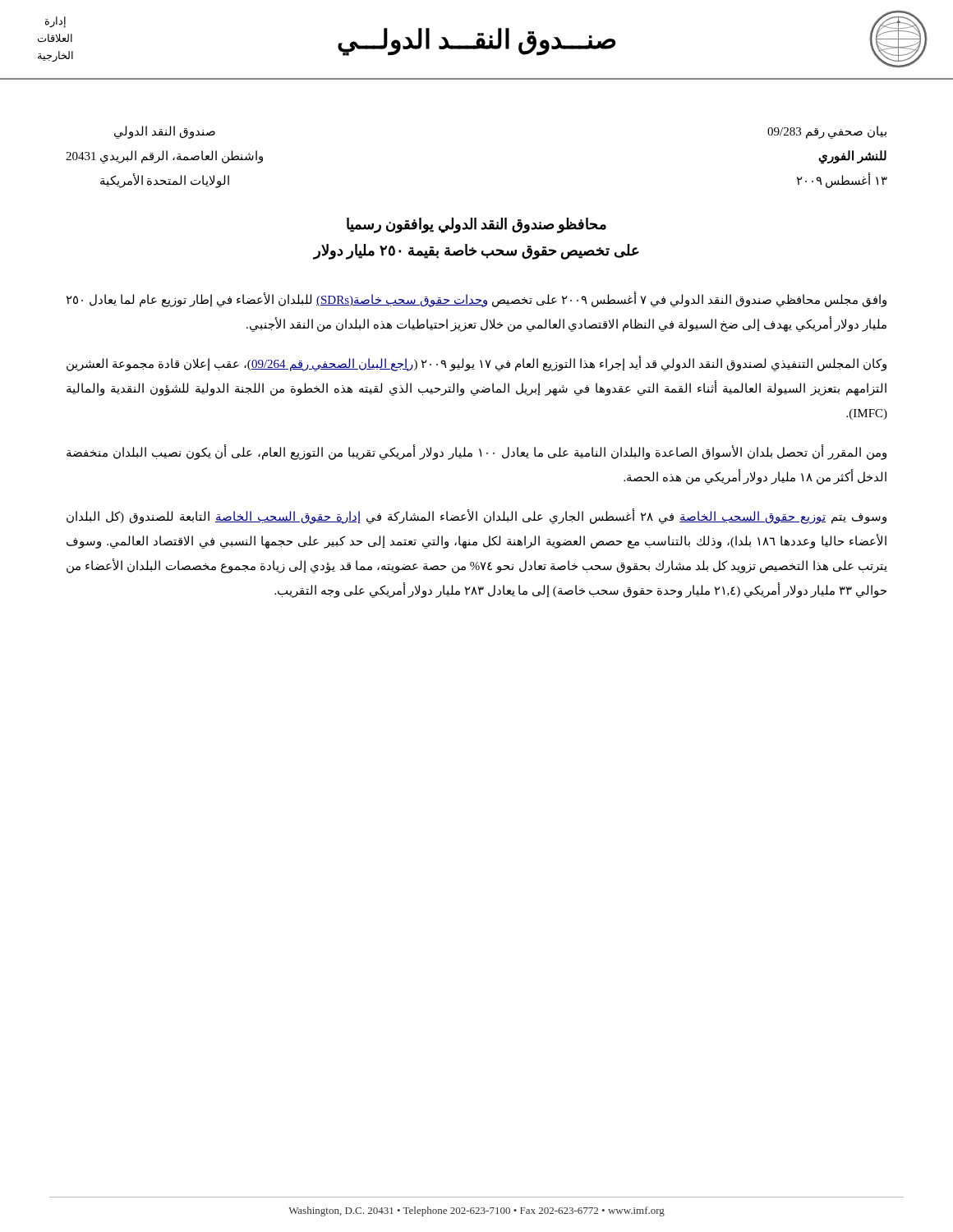953x1232 pixels.
Task: Select the text block that says "بيان صحفي رقم 09/283 للنشر الفوري ١٣ أغسطس"
Action: click(815, 132)
